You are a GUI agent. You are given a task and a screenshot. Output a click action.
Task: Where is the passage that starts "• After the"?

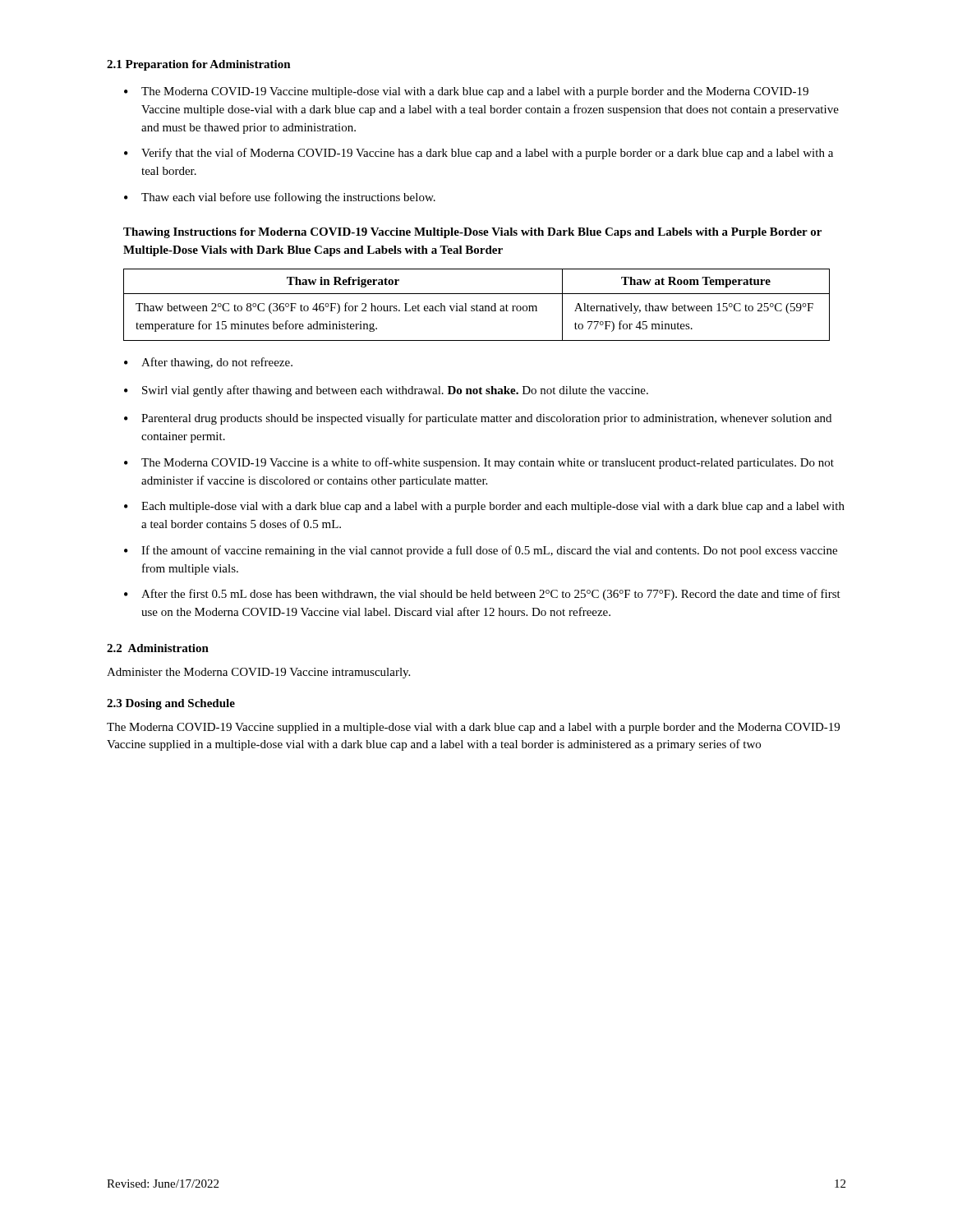pyautogui.click(x=485, y=604)
